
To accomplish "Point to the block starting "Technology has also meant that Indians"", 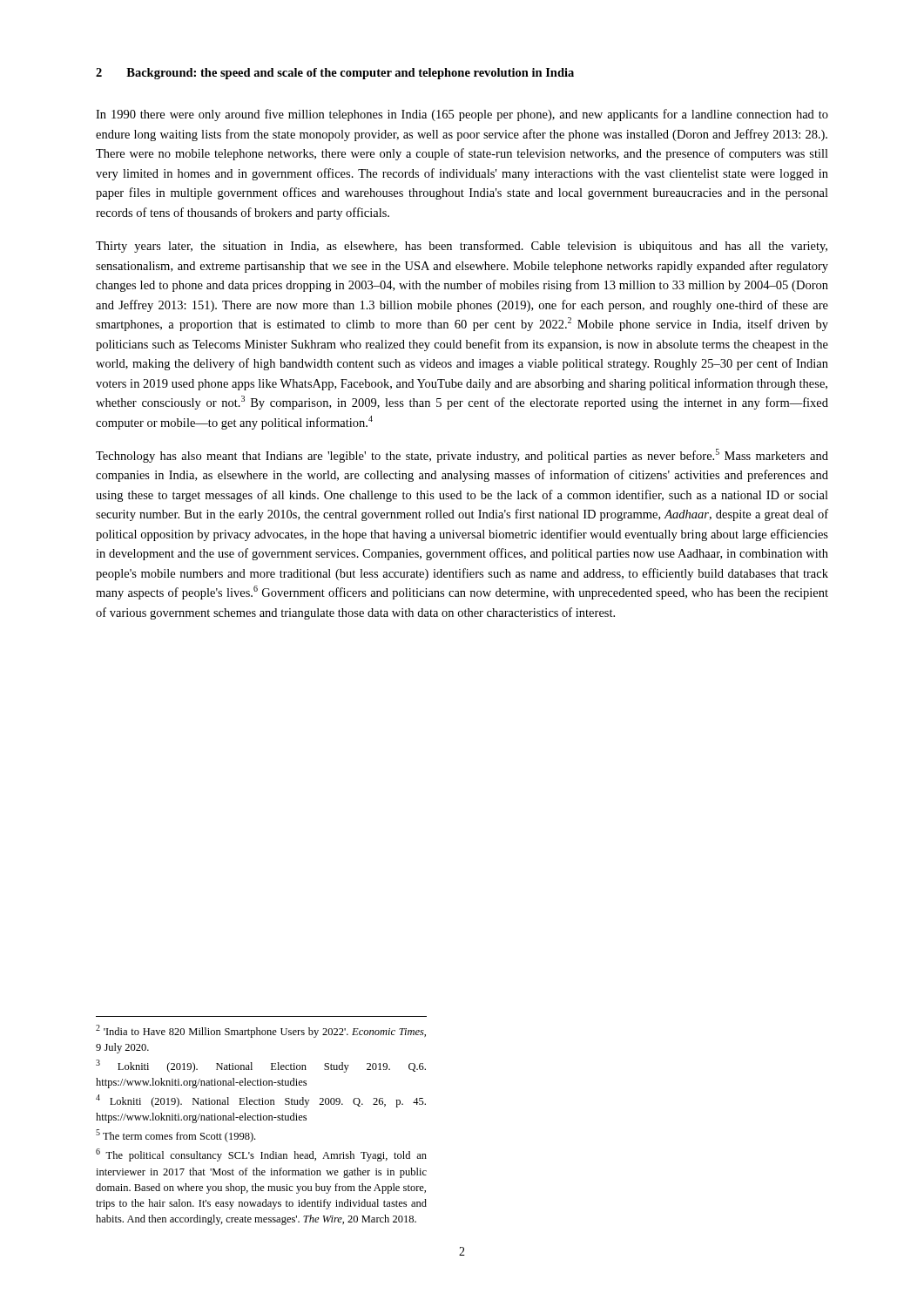I will [x=462, y=534].
